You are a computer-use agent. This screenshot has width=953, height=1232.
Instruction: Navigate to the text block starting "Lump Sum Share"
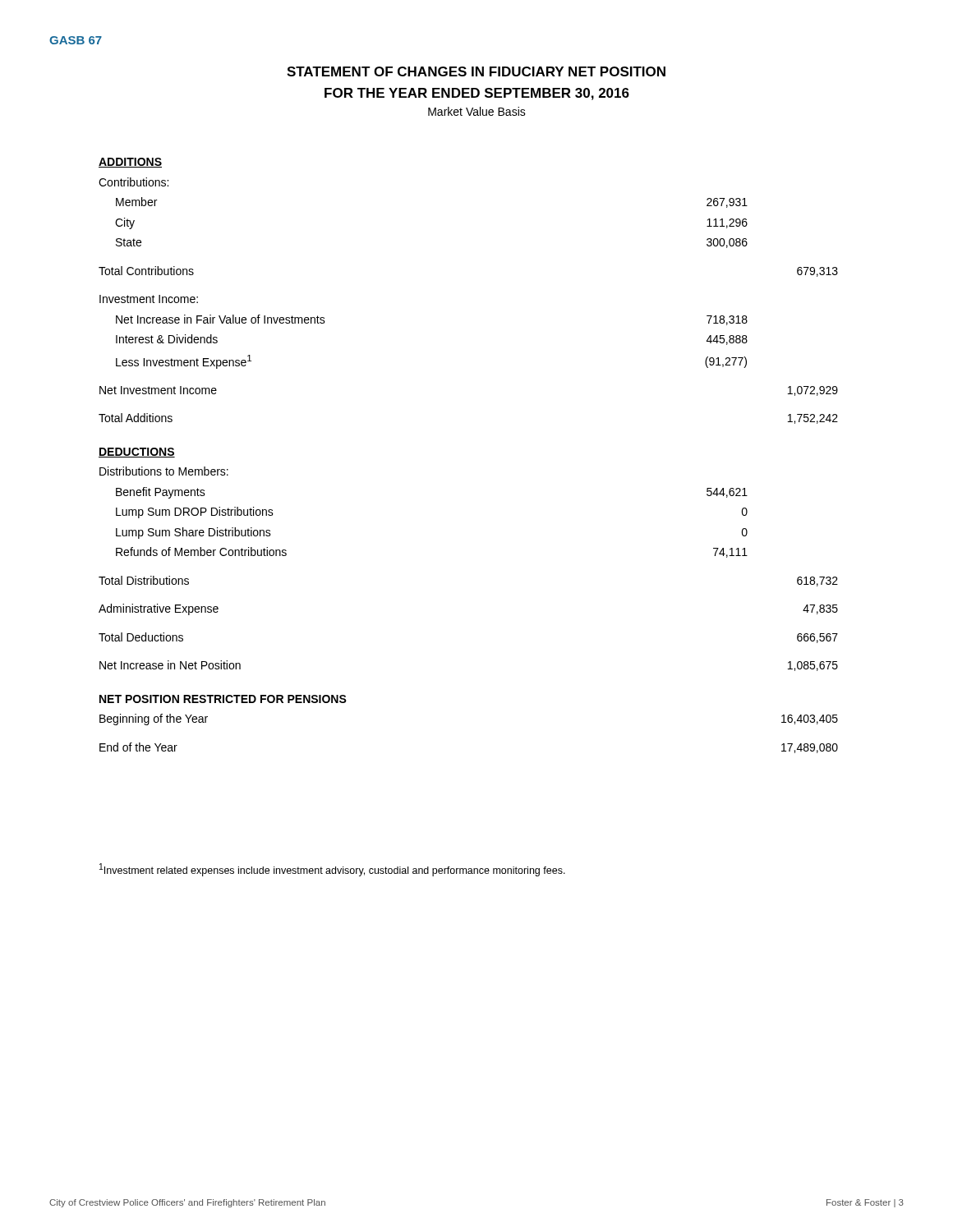193,533
